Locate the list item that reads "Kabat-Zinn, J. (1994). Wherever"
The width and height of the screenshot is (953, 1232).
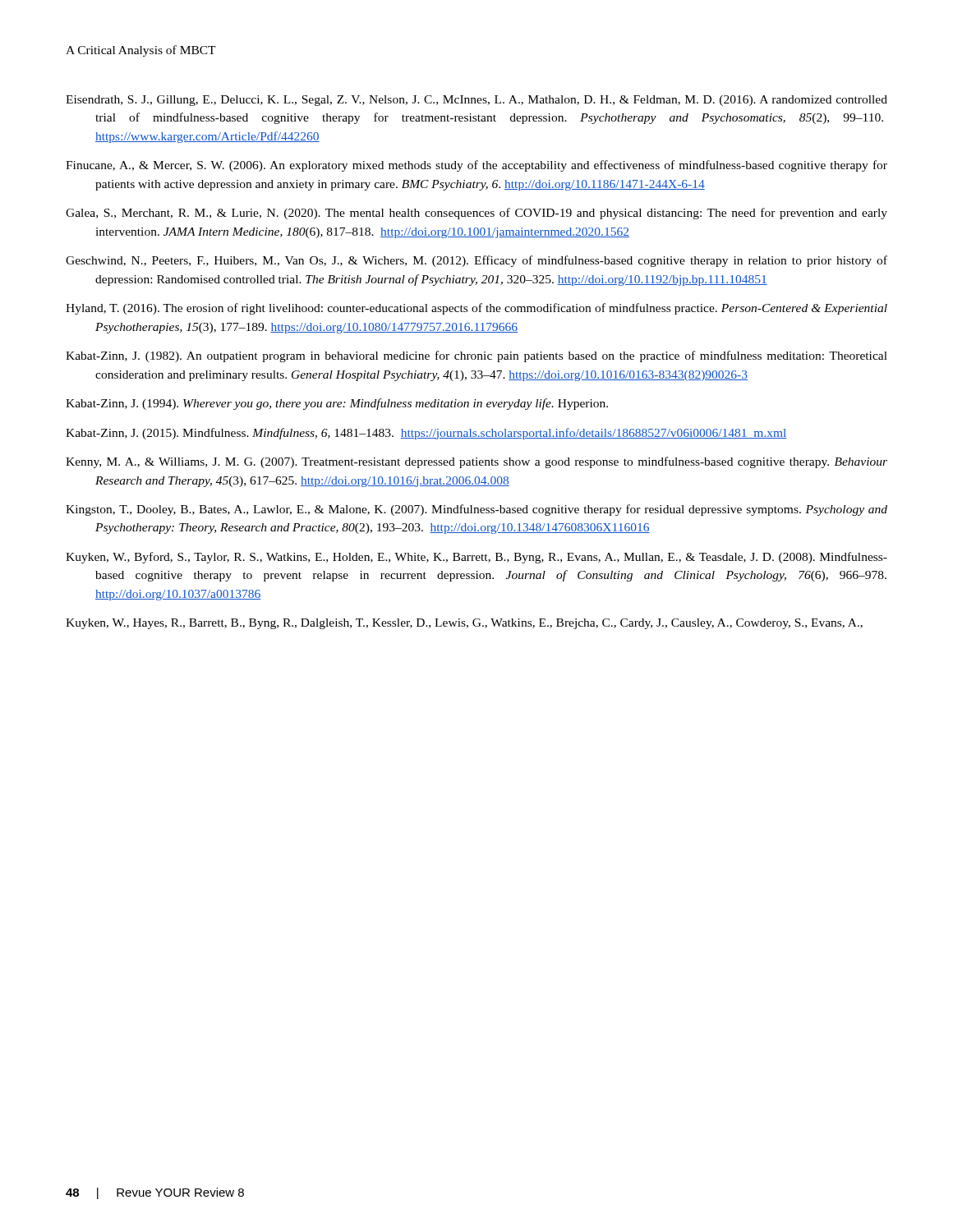point(337,403)
